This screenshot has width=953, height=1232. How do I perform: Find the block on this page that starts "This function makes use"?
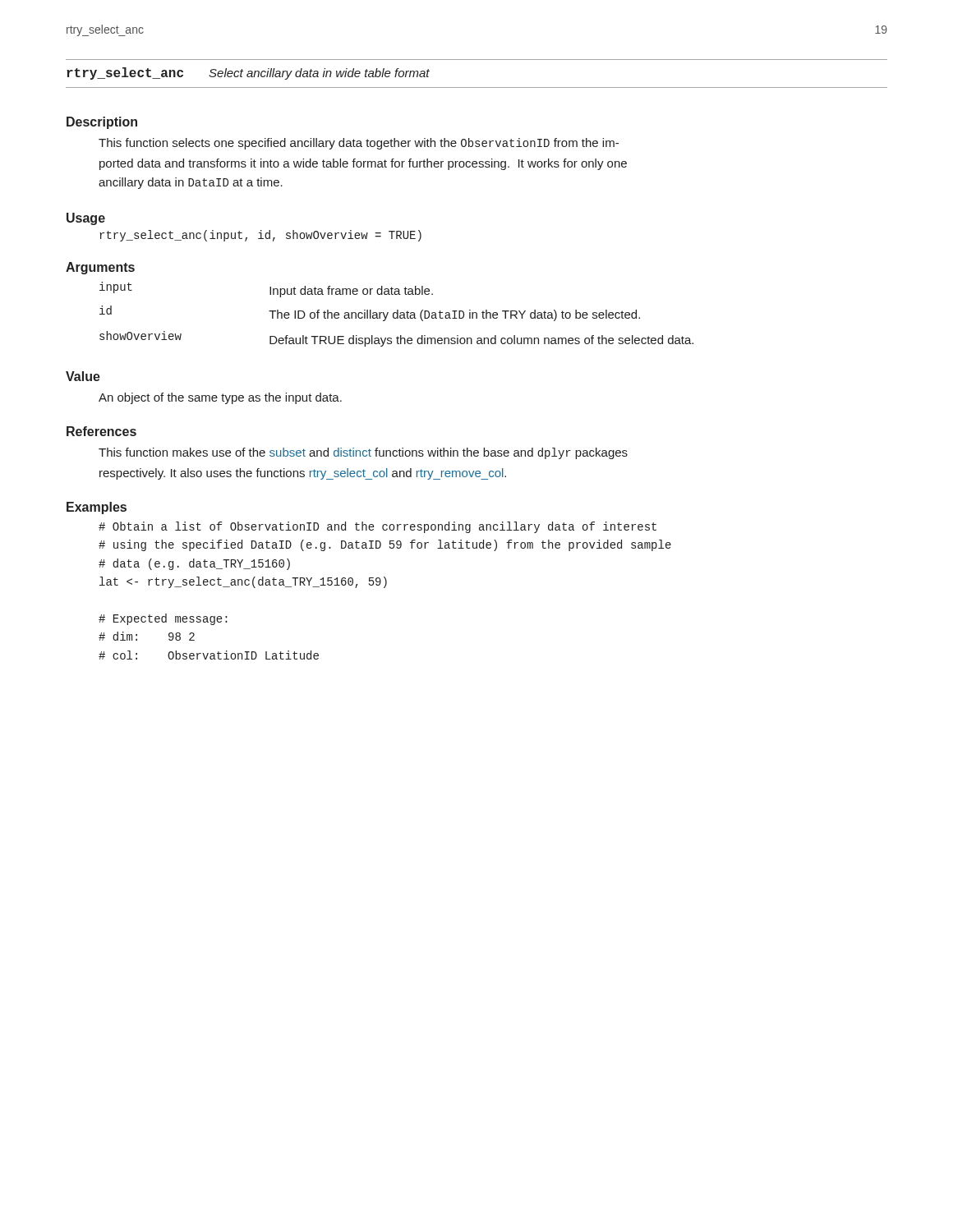click(363, 462)
